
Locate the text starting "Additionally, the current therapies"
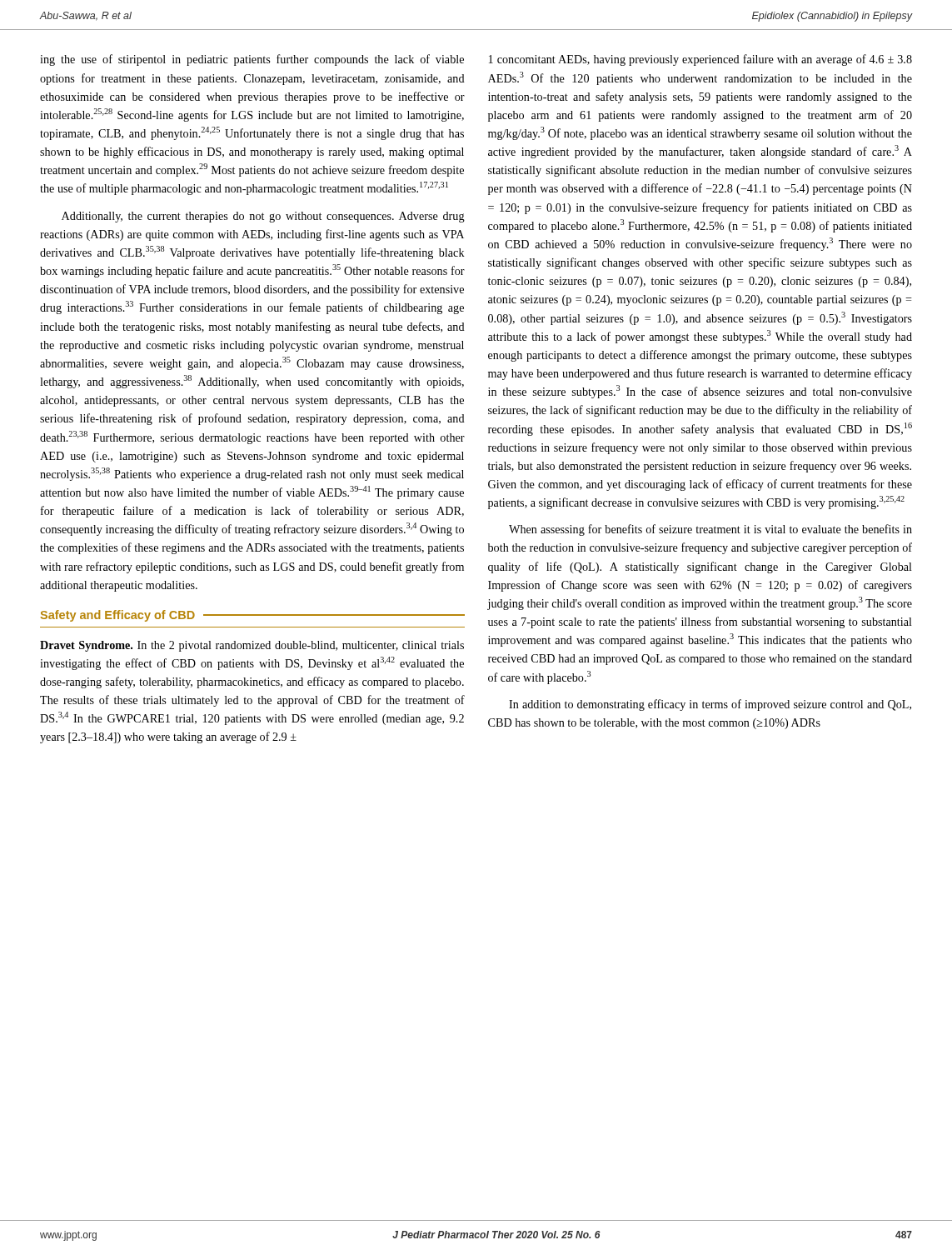(x=252, y=400)
